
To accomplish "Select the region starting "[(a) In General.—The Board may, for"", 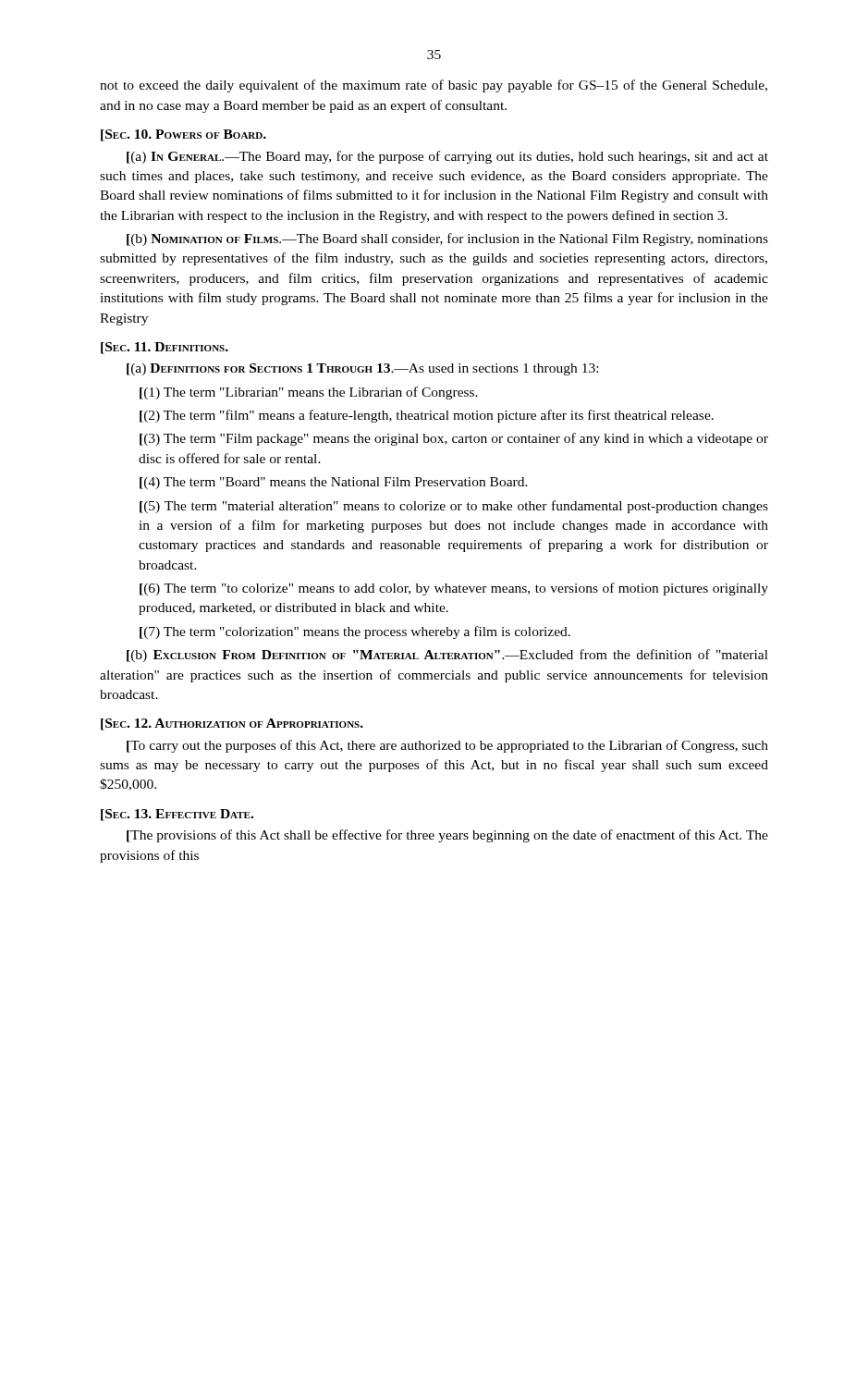I will [434, 185].
